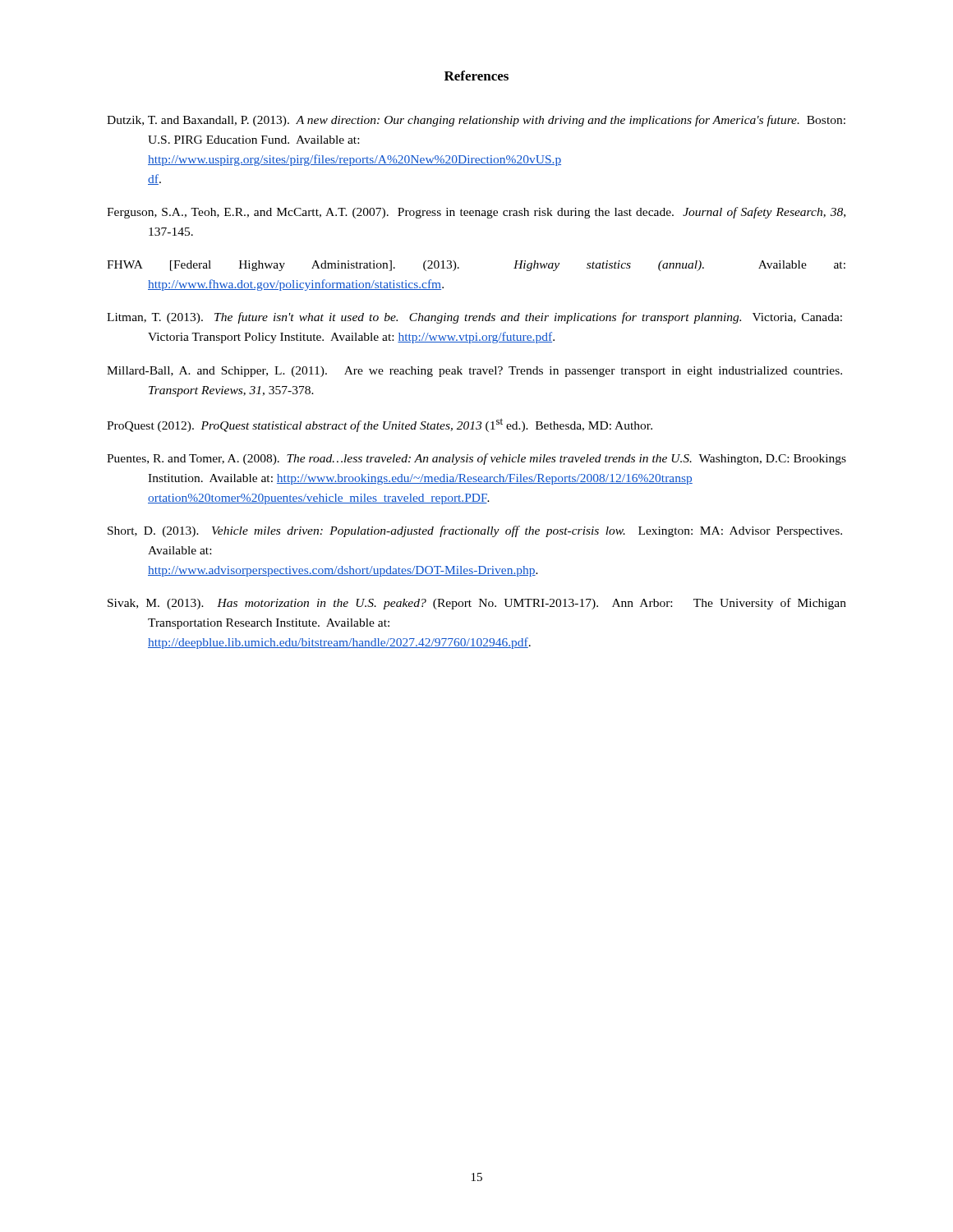Find the text block starting "Dutzik, T. and Baxandall, P. (2013). A new"

tap(476, 150)
